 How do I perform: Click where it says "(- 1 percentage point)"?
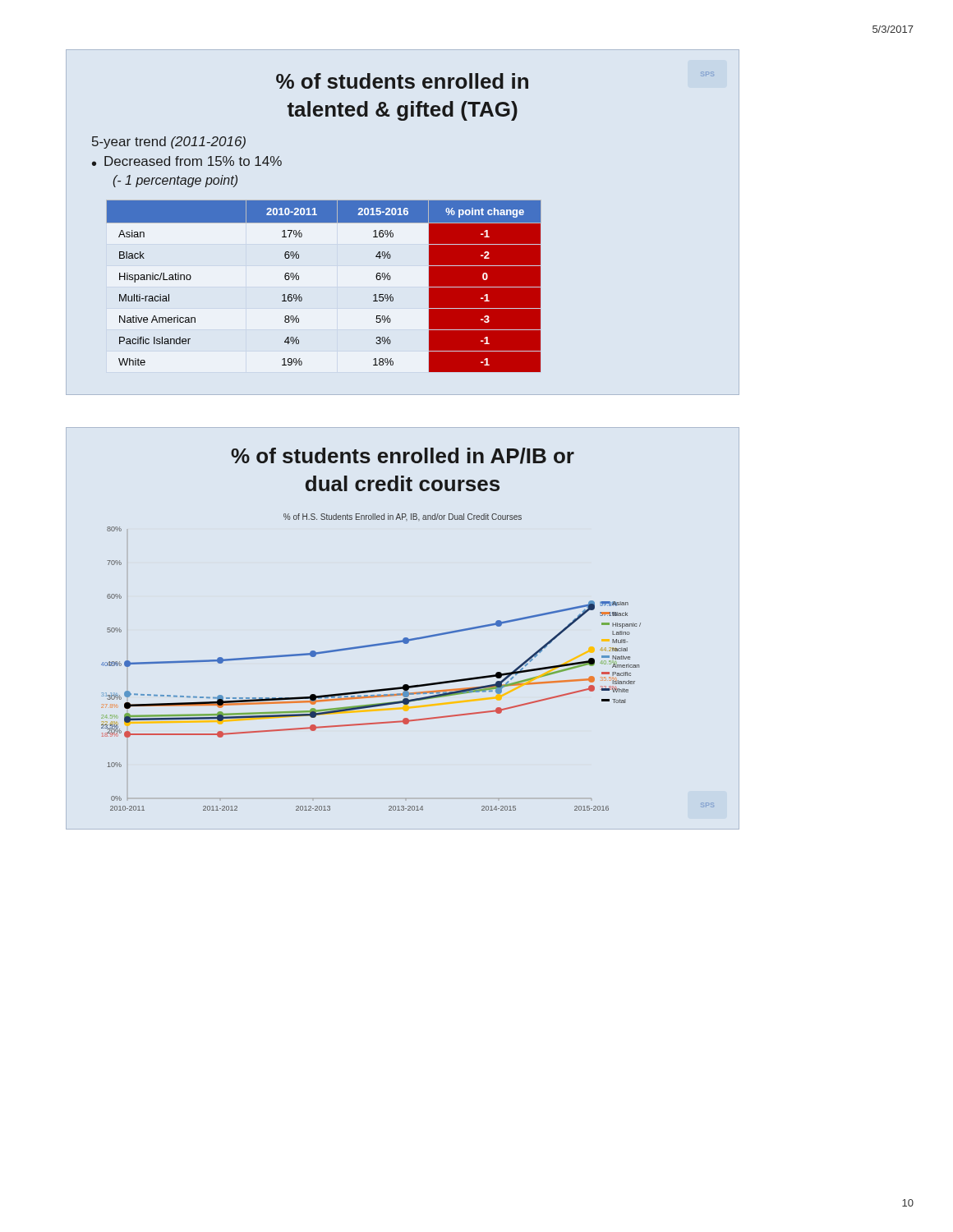pyautogui.click(x=175, y=180)
